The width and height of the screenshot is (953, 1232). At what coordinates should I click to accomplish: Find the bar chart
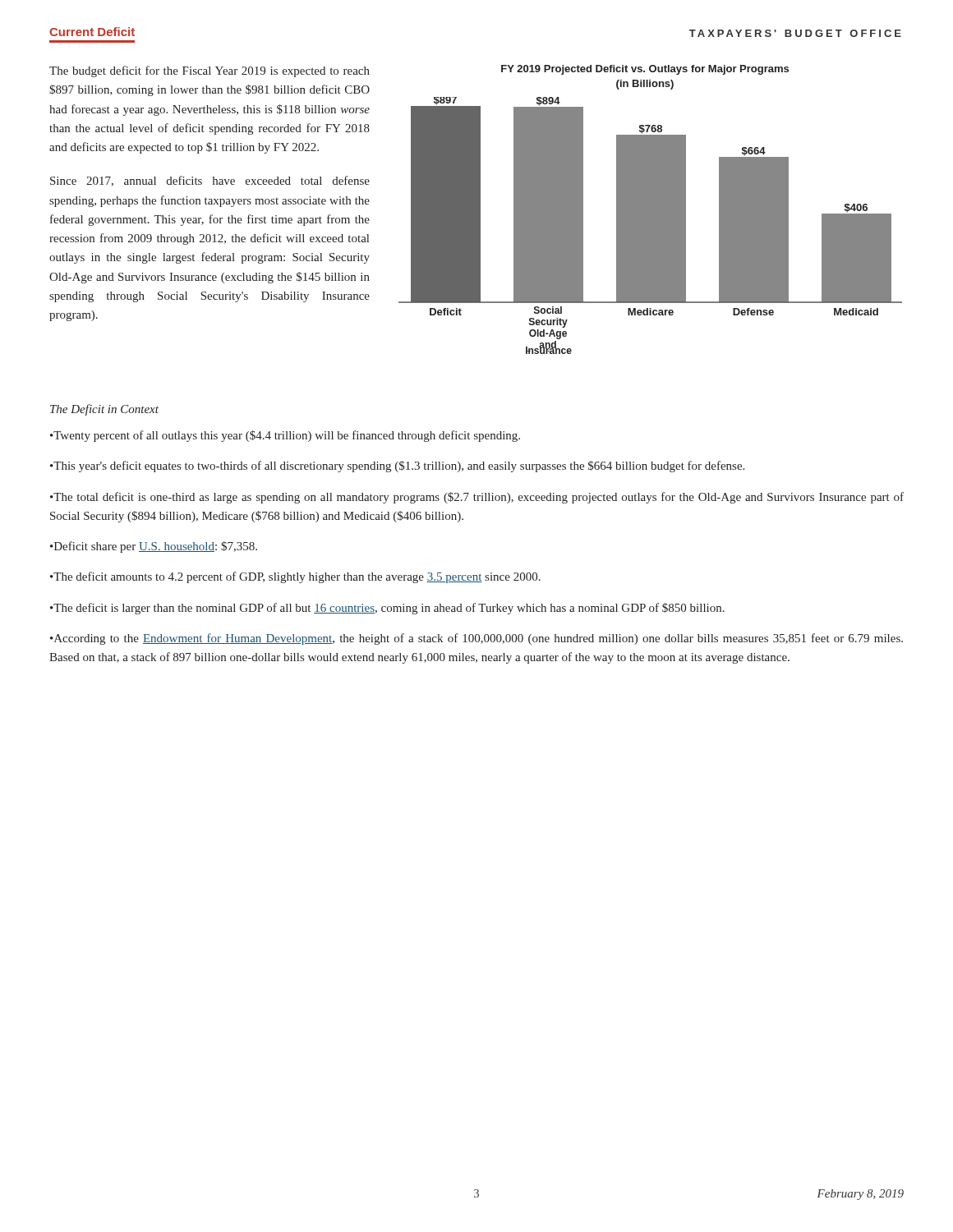click(x=645, y=209)
